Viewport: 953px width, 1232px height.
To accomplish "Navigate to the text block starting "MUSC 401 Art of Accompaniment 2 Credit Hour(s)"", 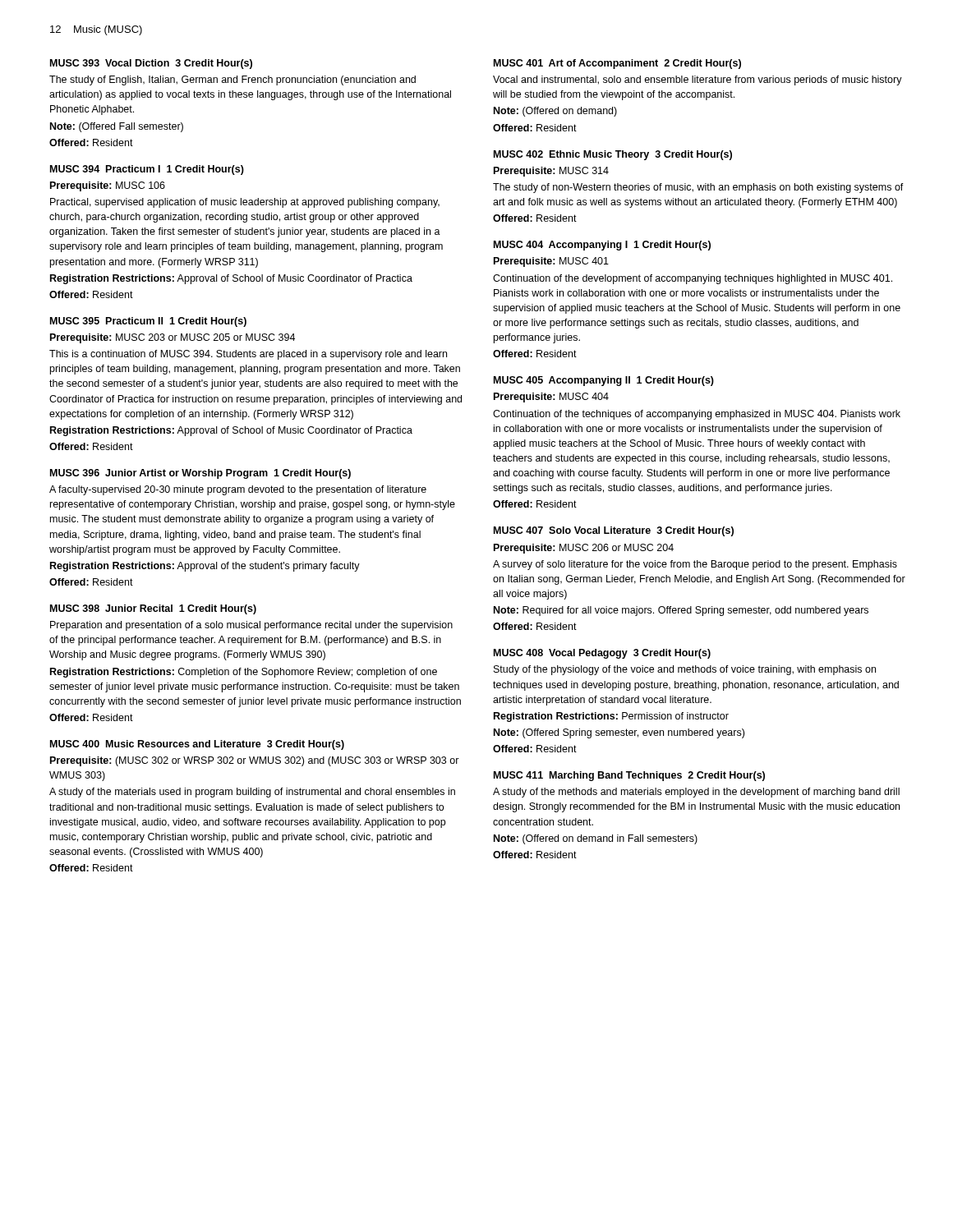I will (700, 96).
